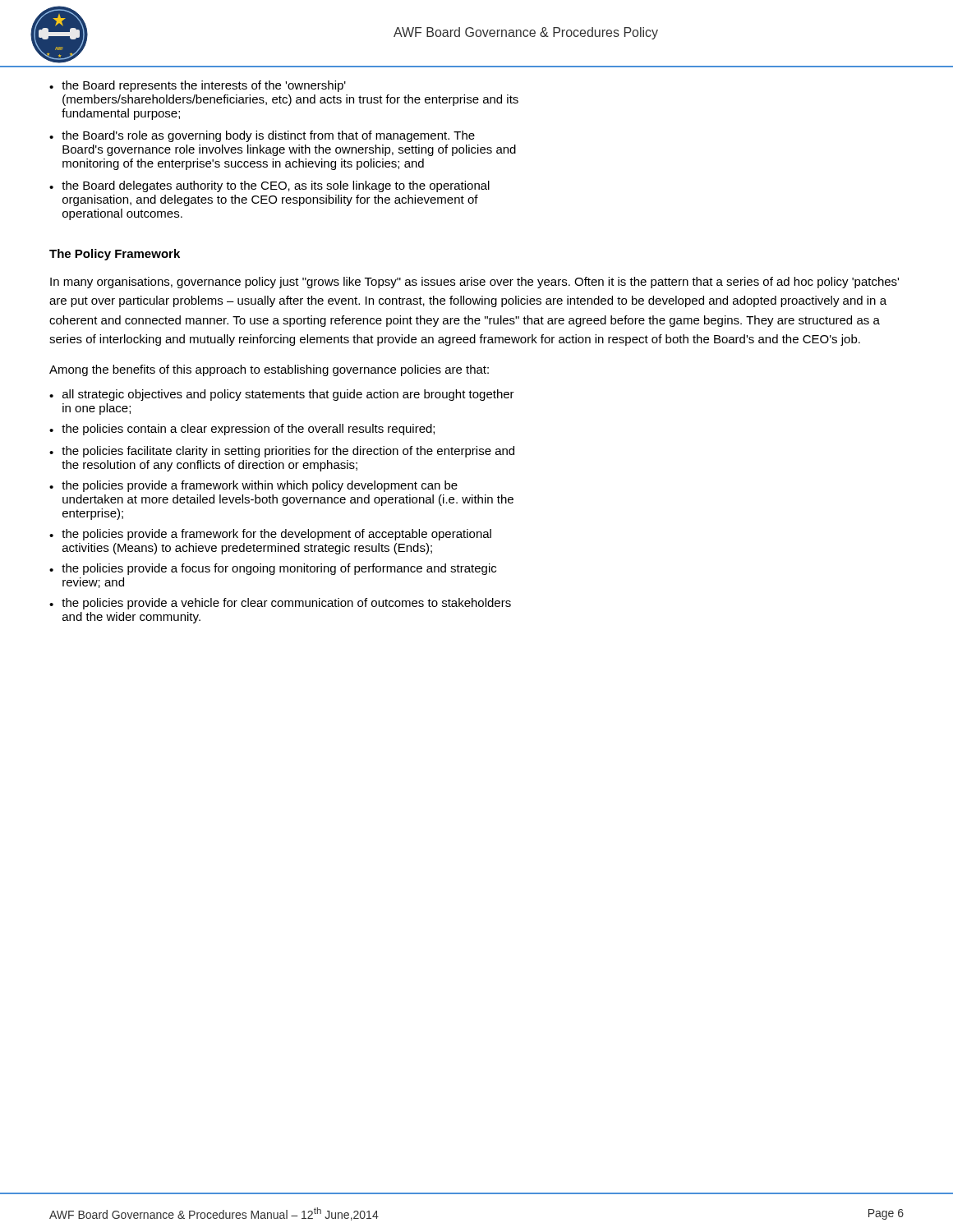
Task: Select the text starting "• the policies facilitate clarity in setting"
Action: click(282, 458)
